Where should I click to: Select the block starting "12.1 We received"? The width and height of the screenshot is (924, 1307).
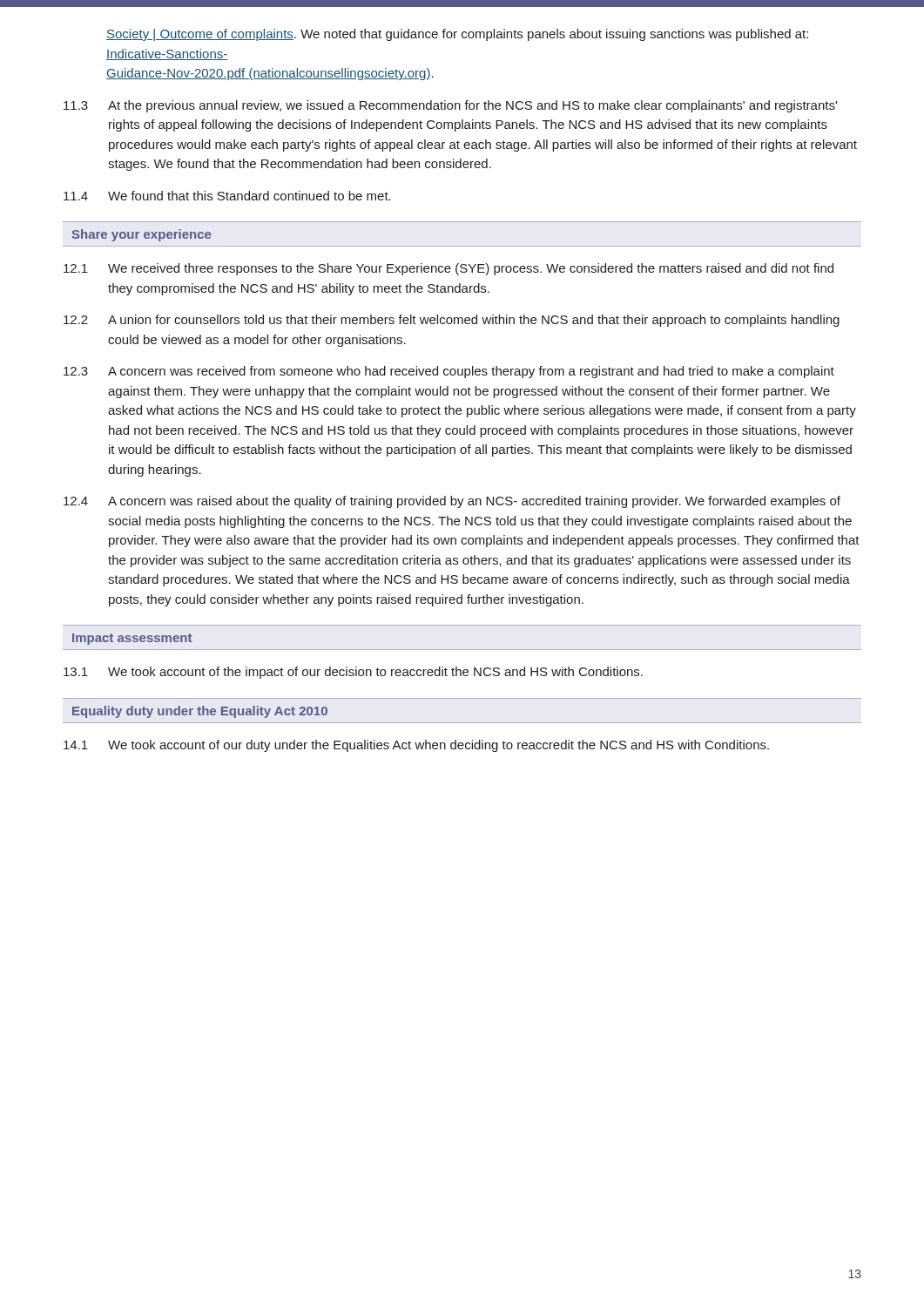[462, 278]
